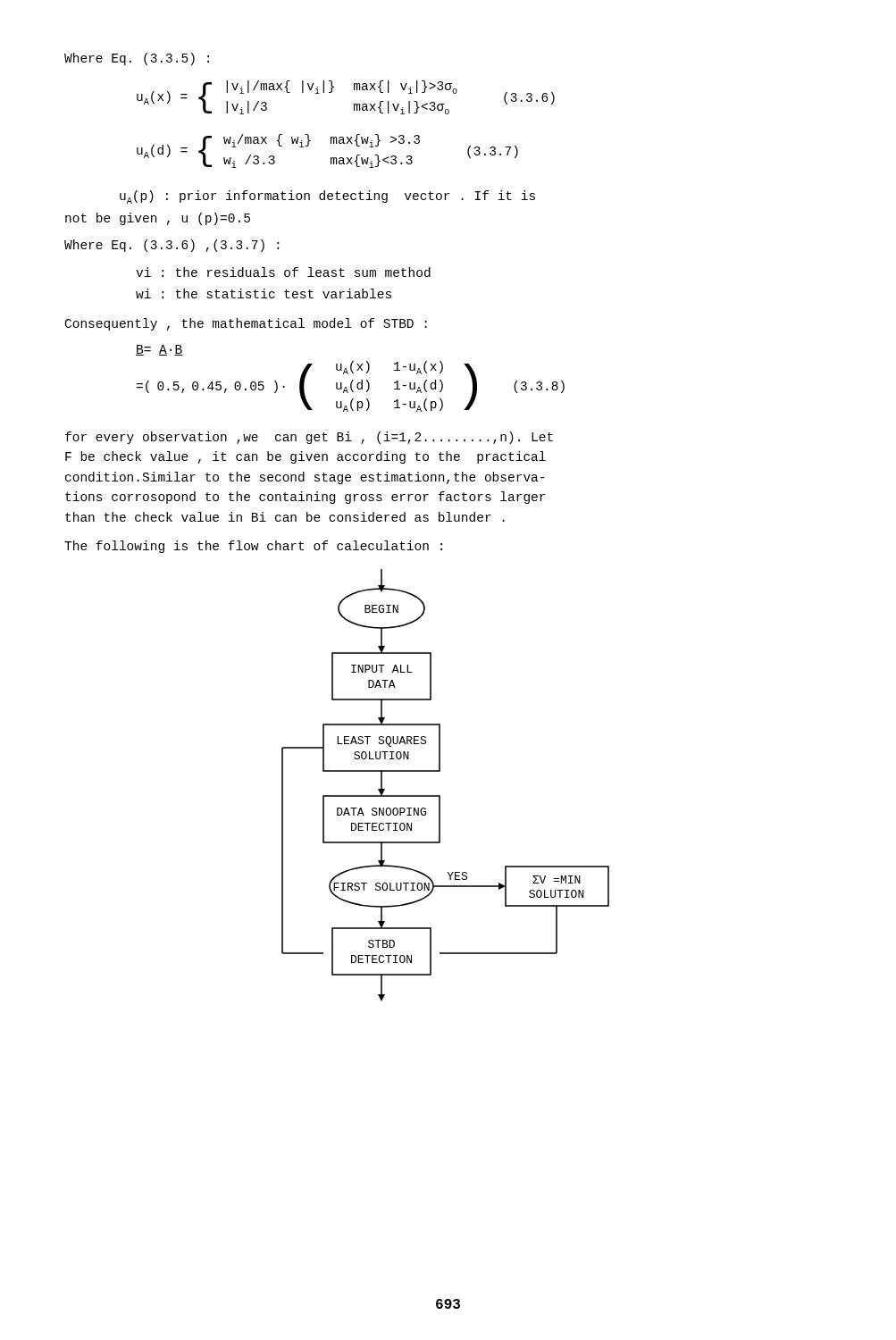The width and height of the screenshot is (896, 1340).
Task: Select the text block starting "B= A·B =( 0.5, 0.45, 0.05"
Action: [x=484, y=379]
